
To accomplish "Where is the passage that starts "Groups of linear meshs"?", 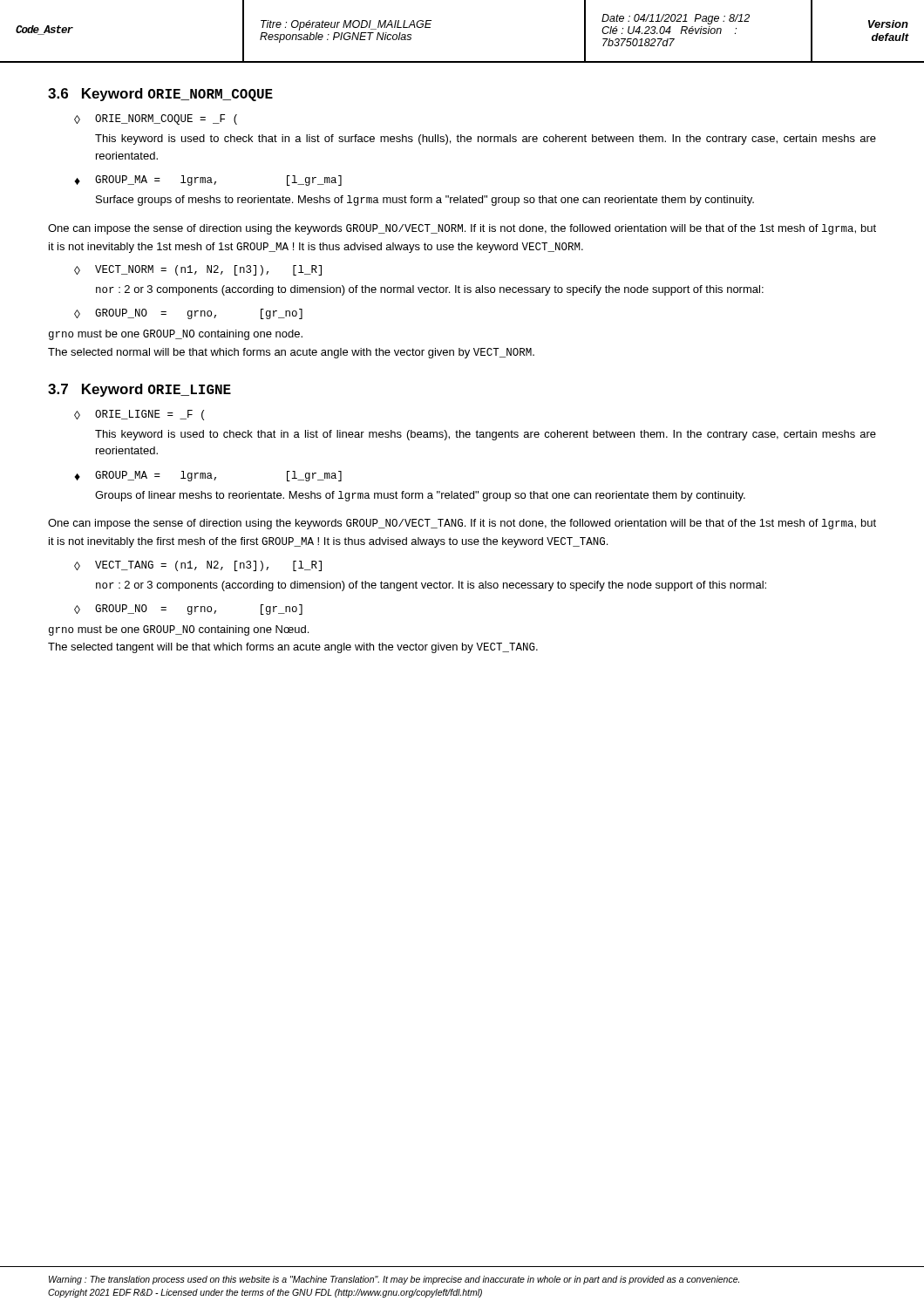I will coord(486,495).
